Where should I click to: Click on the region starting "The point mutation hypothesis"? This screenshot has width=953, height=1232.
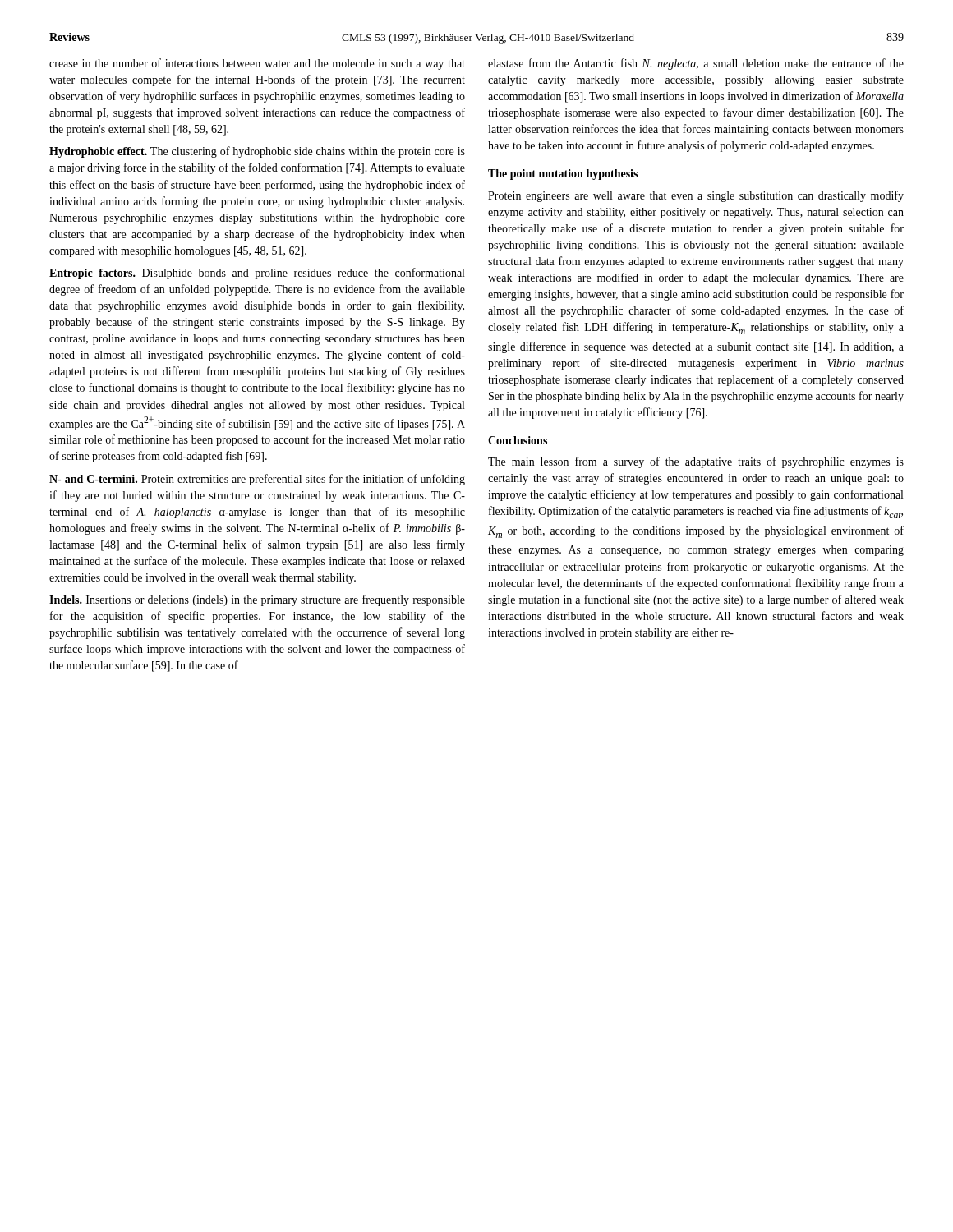coord(563,175)
